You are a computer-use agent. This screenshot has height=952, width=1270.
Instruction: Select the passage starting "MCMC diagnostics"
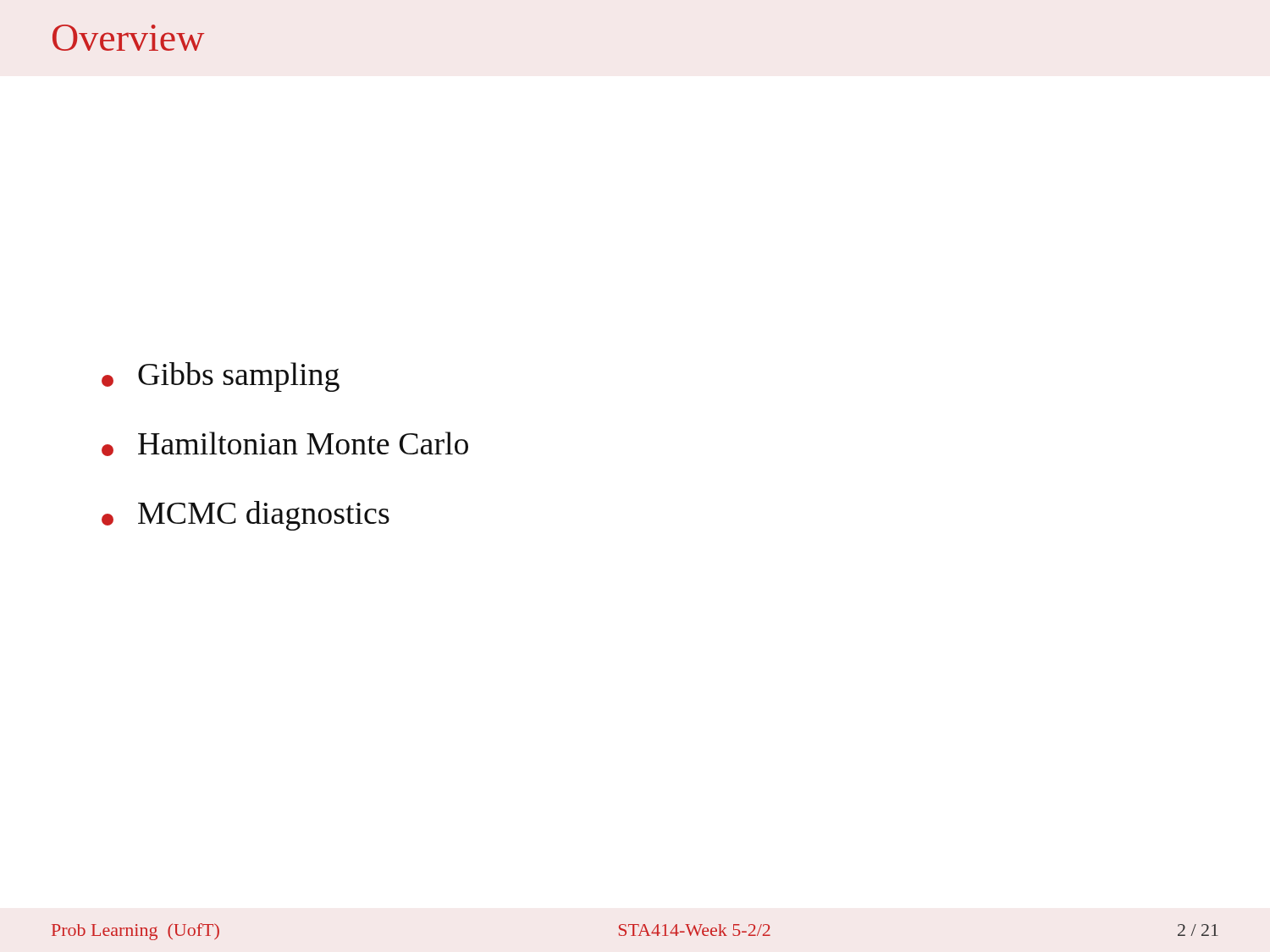pos(246,513)
